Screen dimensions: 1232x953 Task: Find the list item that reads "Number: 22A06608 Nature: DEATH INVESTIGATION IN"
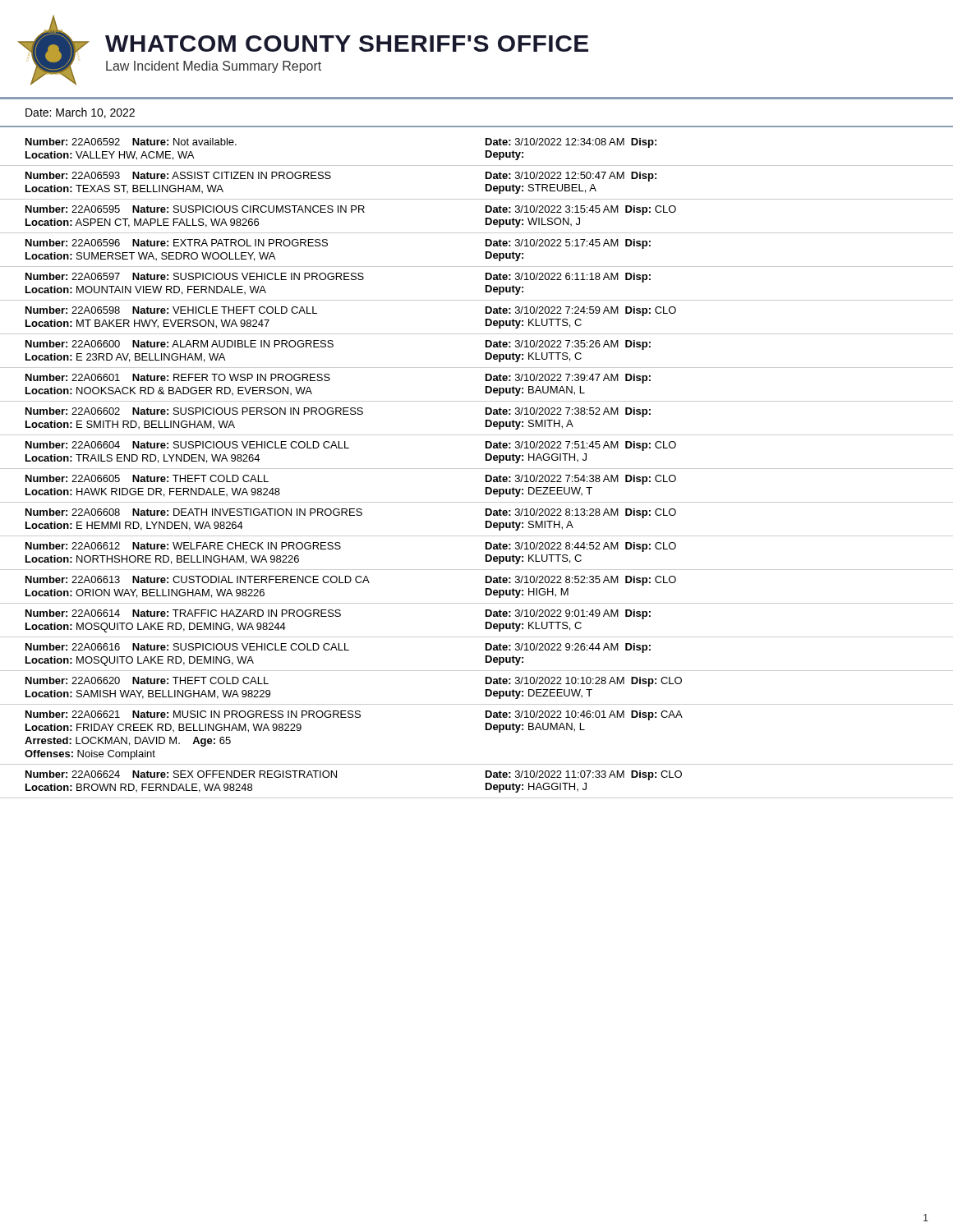476,519
